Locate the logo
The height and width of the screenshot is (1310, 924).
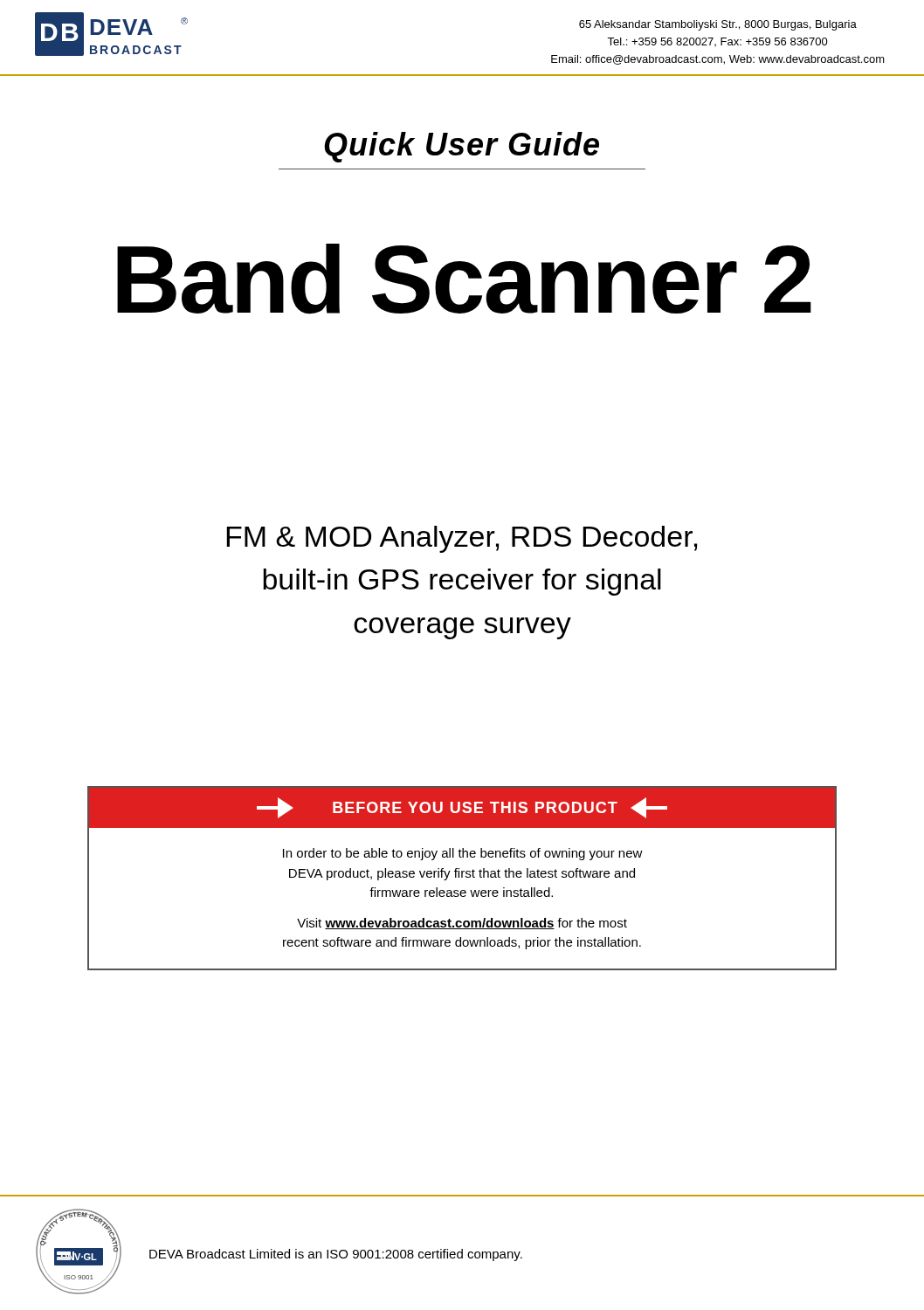[x=79, y=1253]
